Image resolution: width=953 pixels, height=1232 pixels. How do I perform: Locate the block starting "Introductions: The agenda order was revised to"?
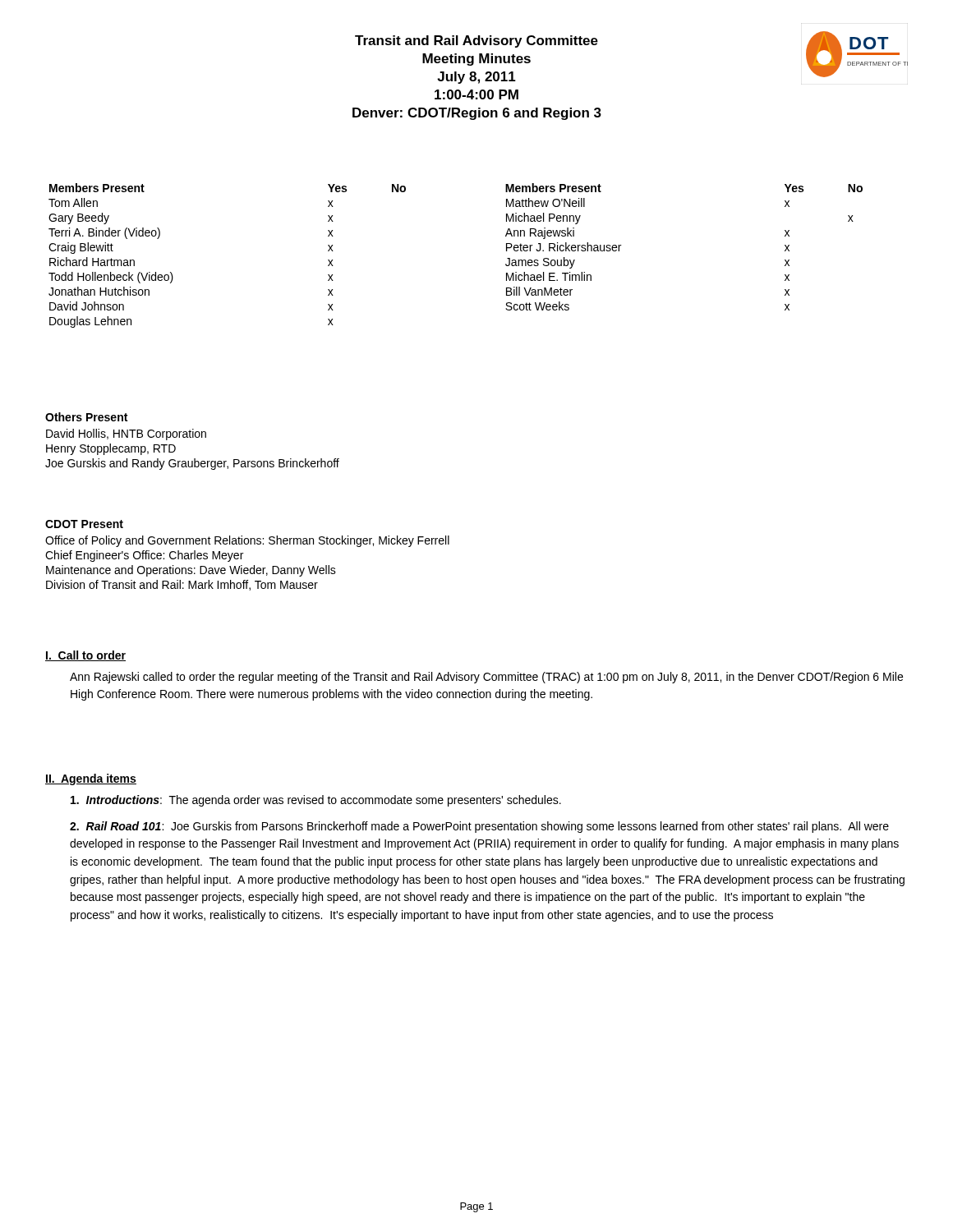[316, 800]
